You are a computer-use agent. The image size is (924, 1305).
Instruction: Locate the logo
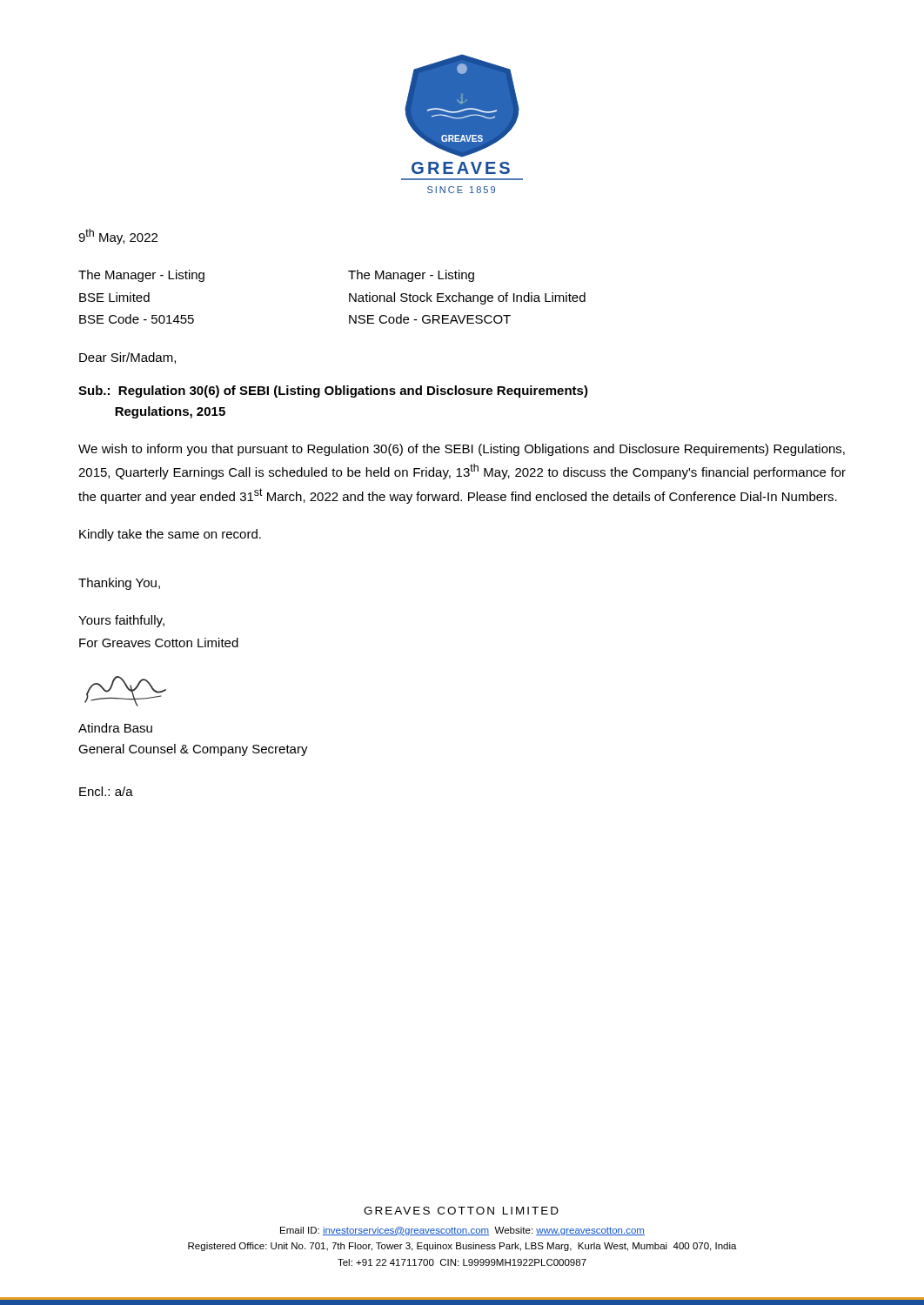point(462,124)
